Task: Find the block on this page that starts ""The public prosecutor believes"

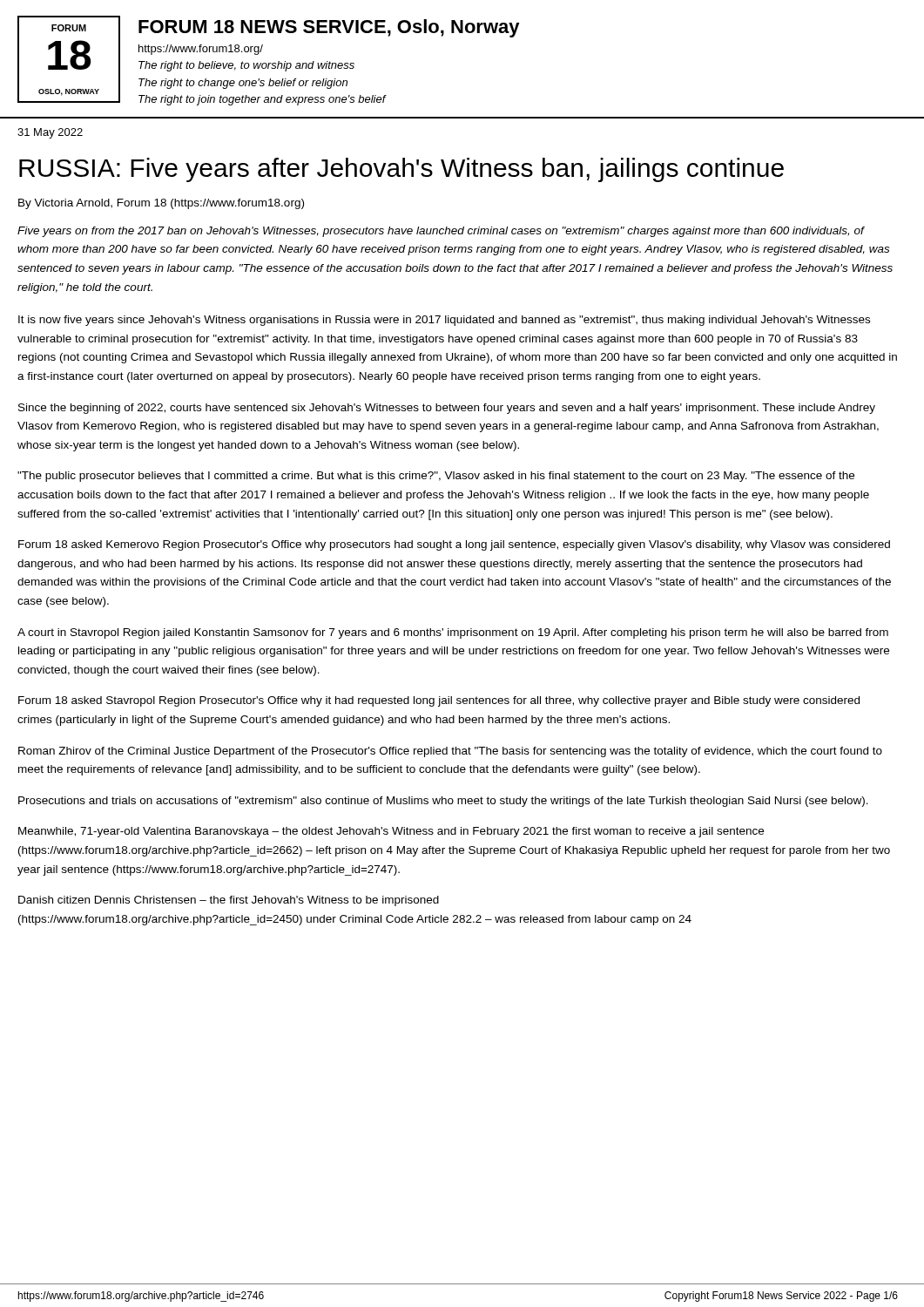Action: pyautogui.click(x=443, y=494)
